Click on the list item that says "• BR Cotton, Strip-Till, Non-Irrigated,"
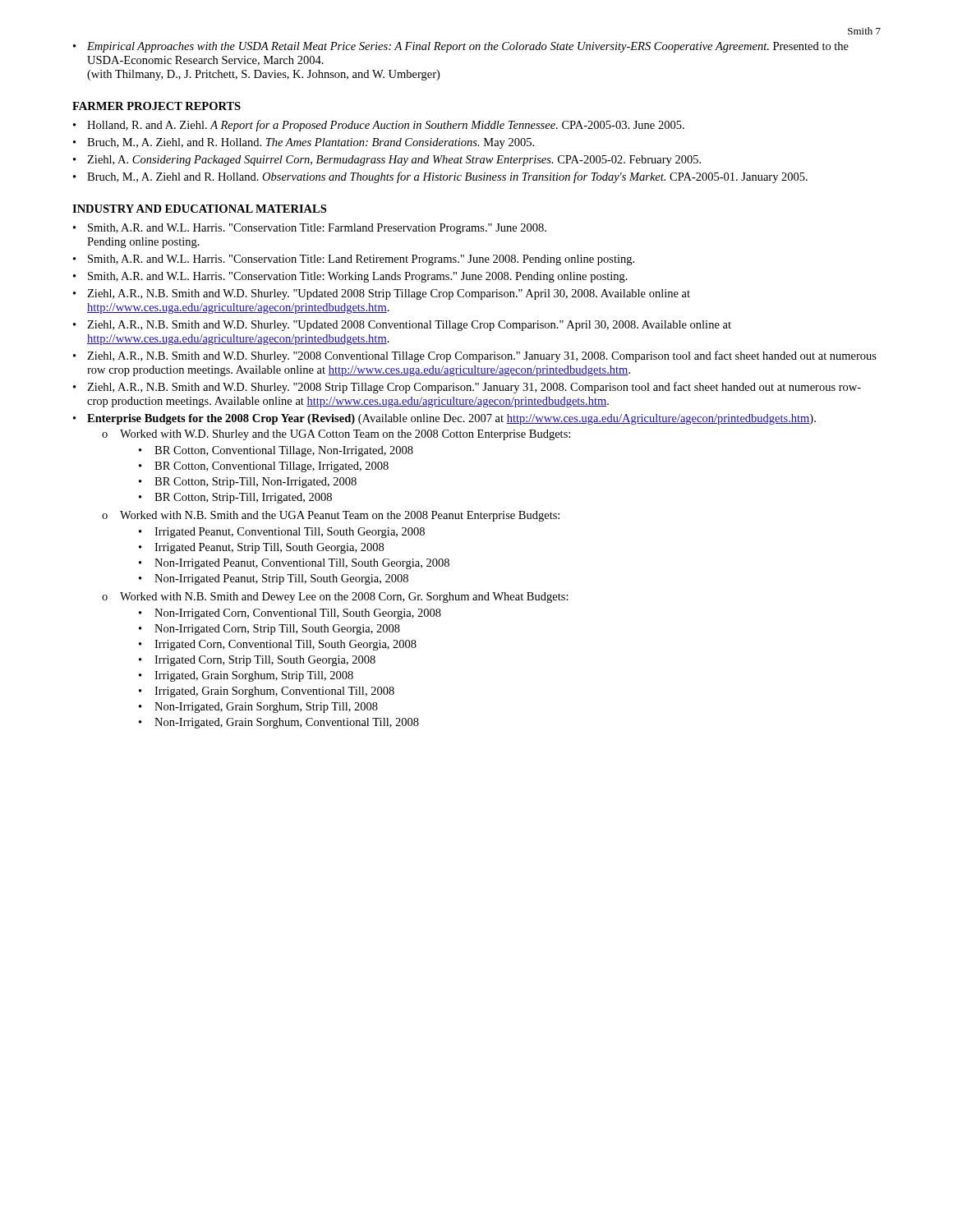Viewport: 953px width, 1232px height. tap(247, 482)
